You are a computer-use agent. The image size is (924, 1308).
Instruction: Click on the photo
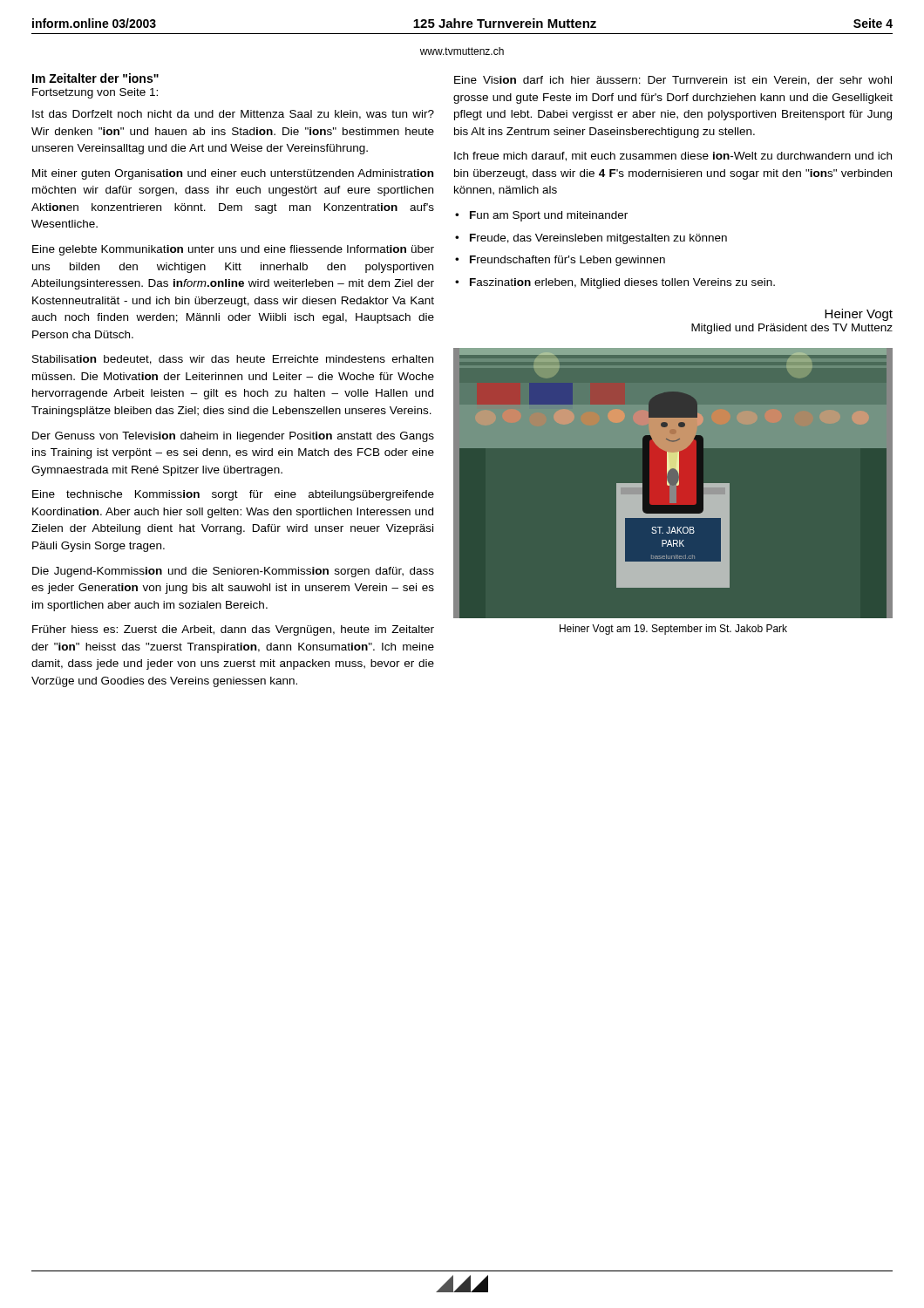(673, 492)
